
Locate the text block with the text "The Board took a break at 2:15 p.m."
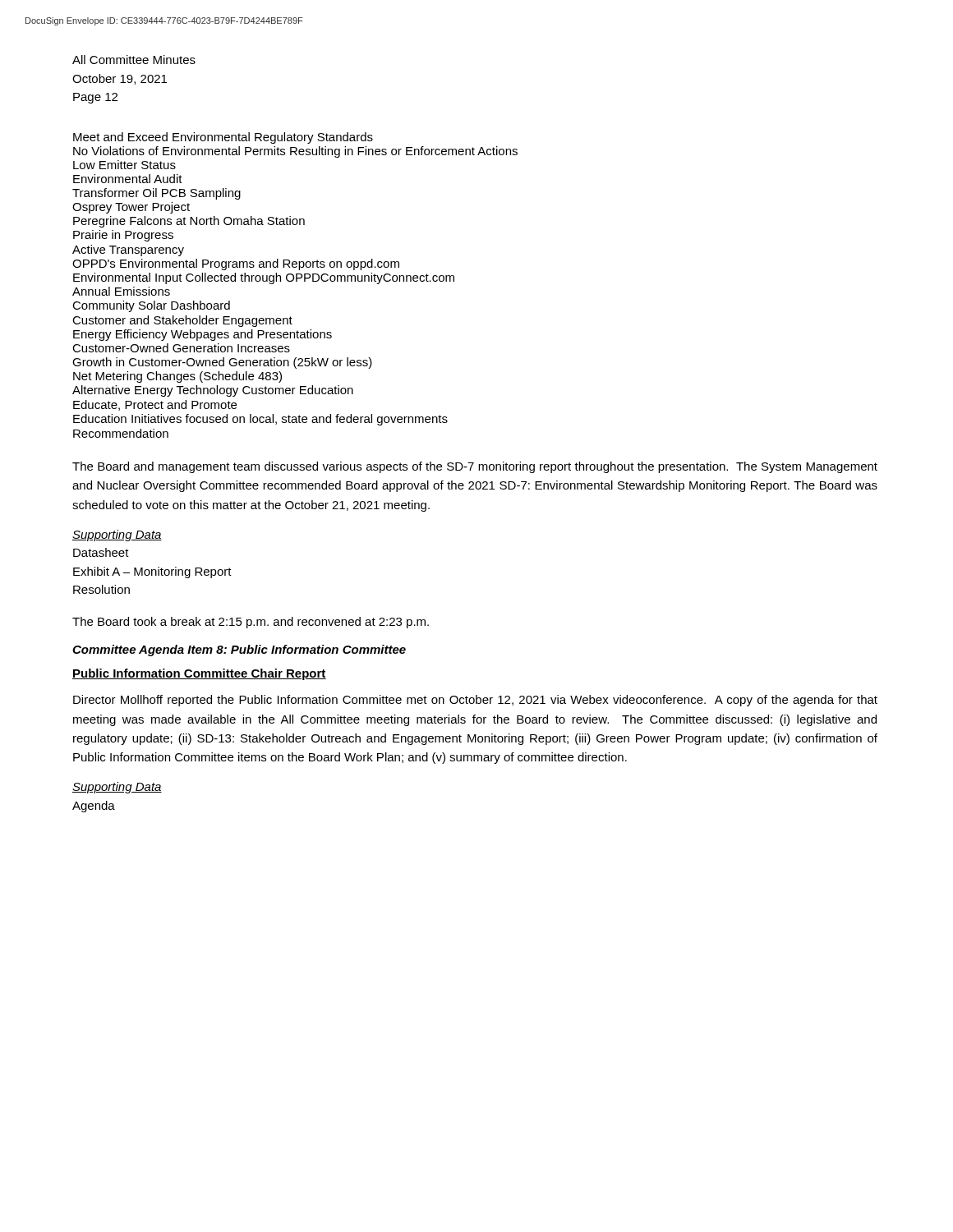click(x=251, y=621)
